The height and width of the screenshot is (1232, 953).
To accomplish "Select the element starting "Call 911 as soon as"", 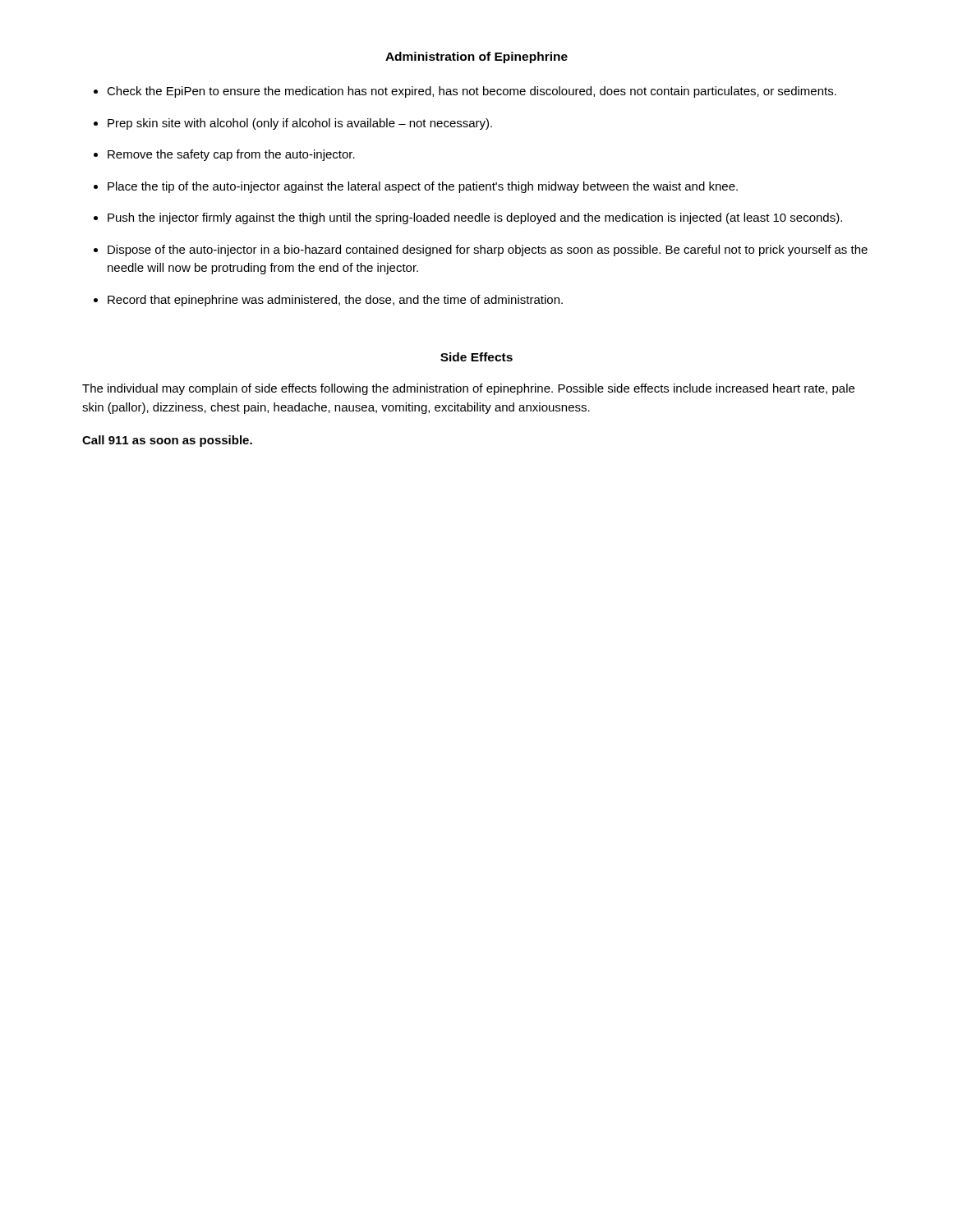I will click(167, 440).
